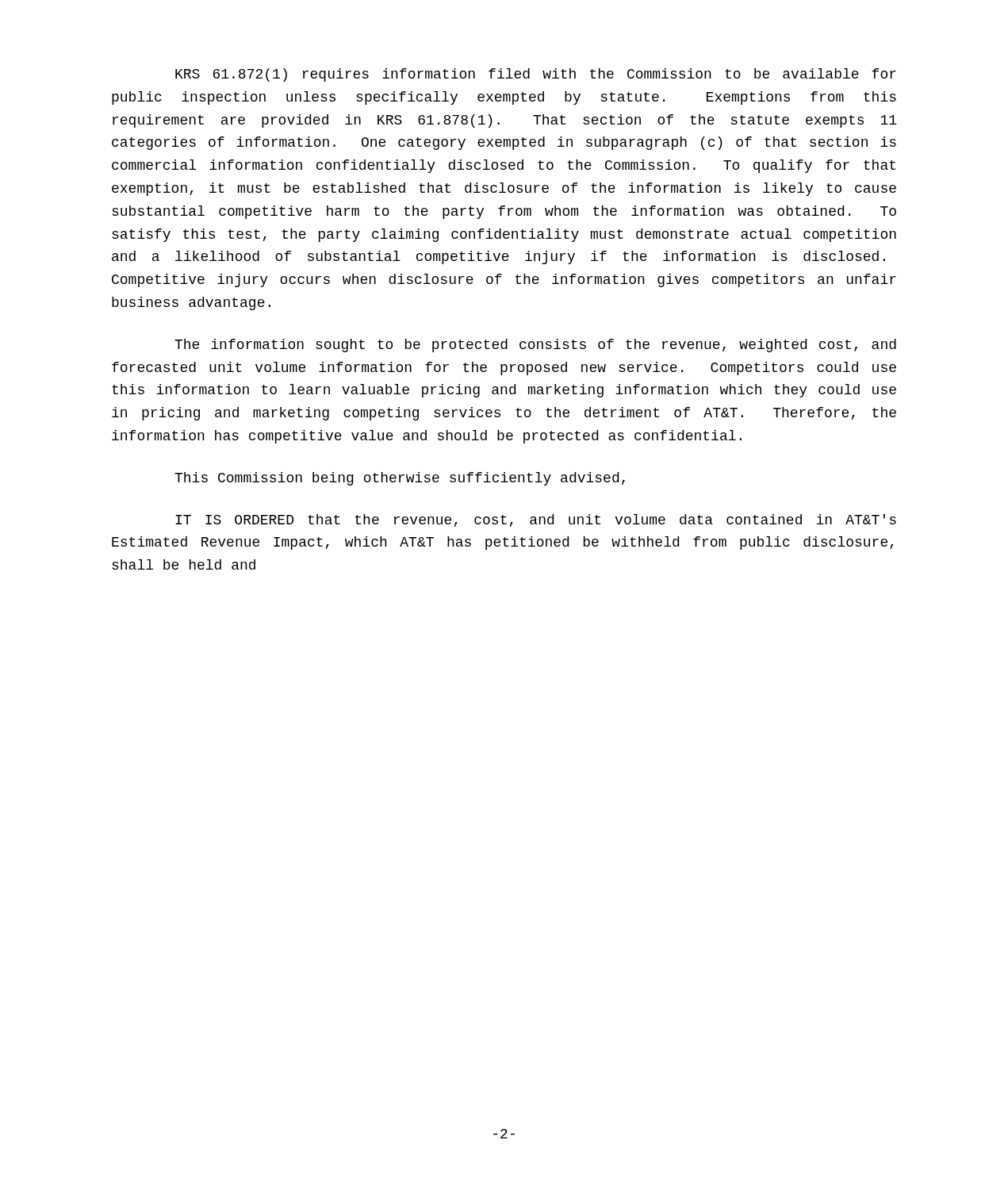The width and height of the screenshot is (1008, 1190).
Task: Click on the text block containing "The information sought to"
Action: (x=504, y=391)
